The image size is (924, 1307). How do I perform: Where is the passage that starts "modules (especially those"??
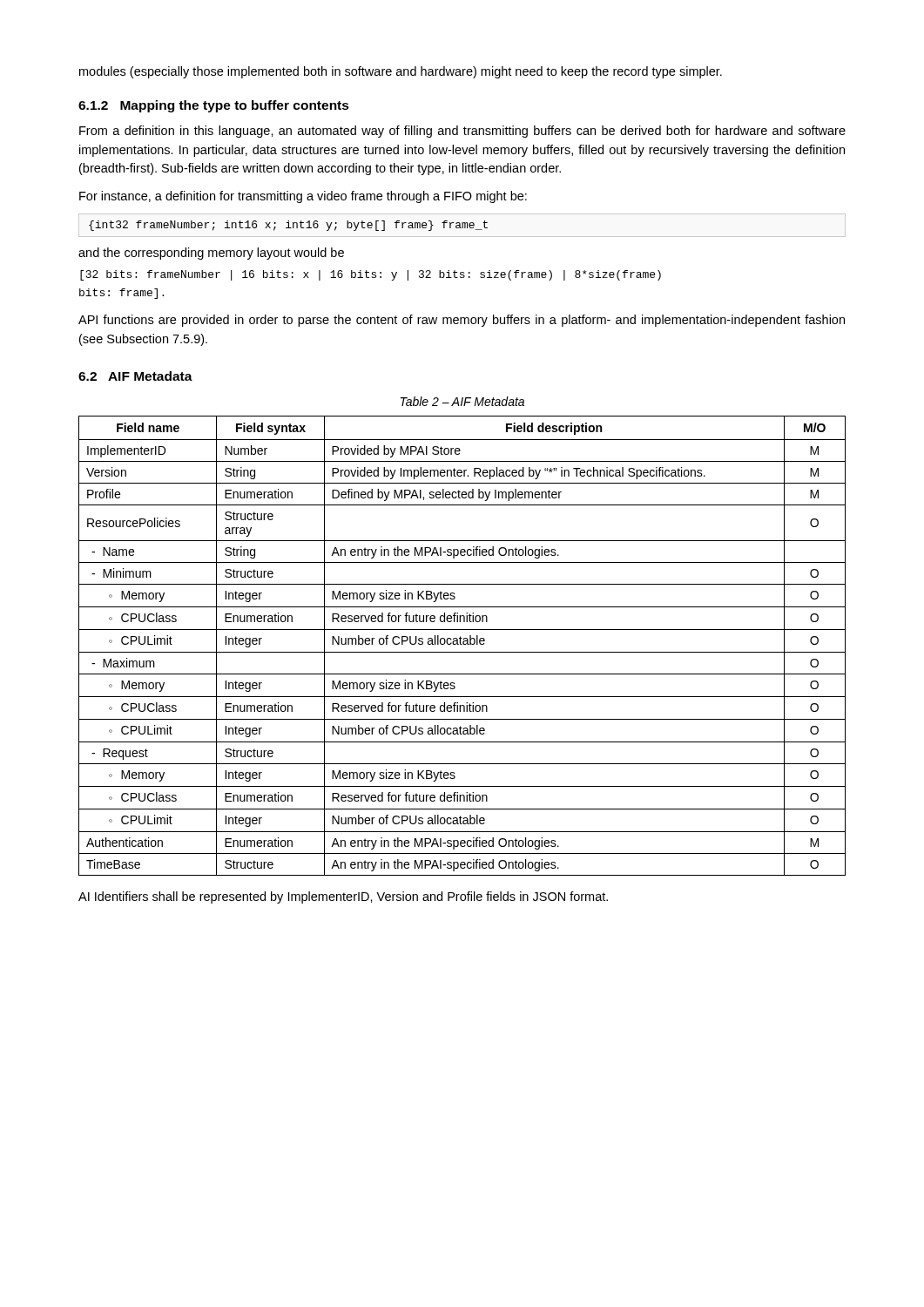[462, 72]
